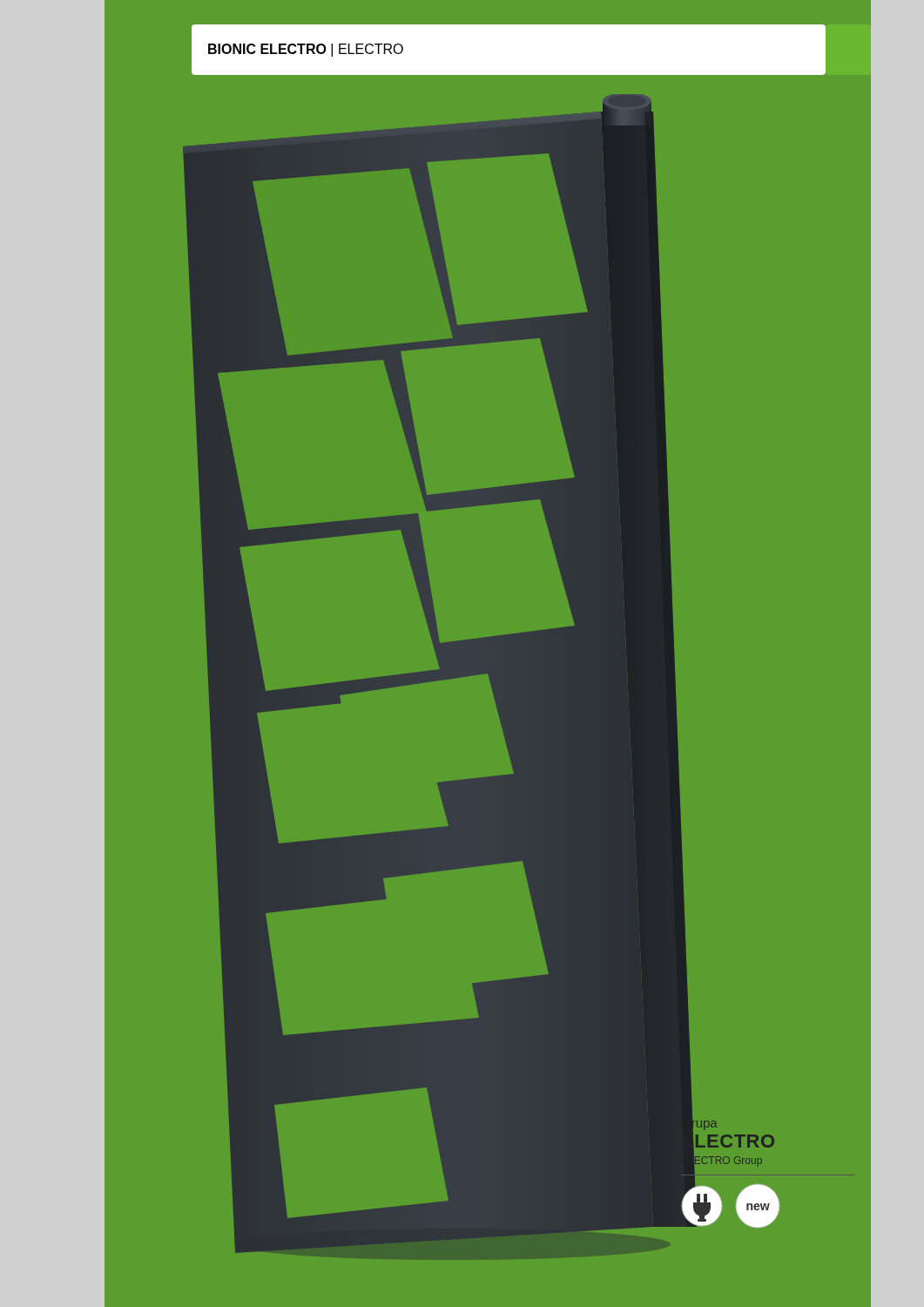Image resolution: width=924 pixels, height=1307 pixels.
Task: Click on the title that says "BIONIC ELECTRO | ELECTRO"
Action: (x=305, y=50)
